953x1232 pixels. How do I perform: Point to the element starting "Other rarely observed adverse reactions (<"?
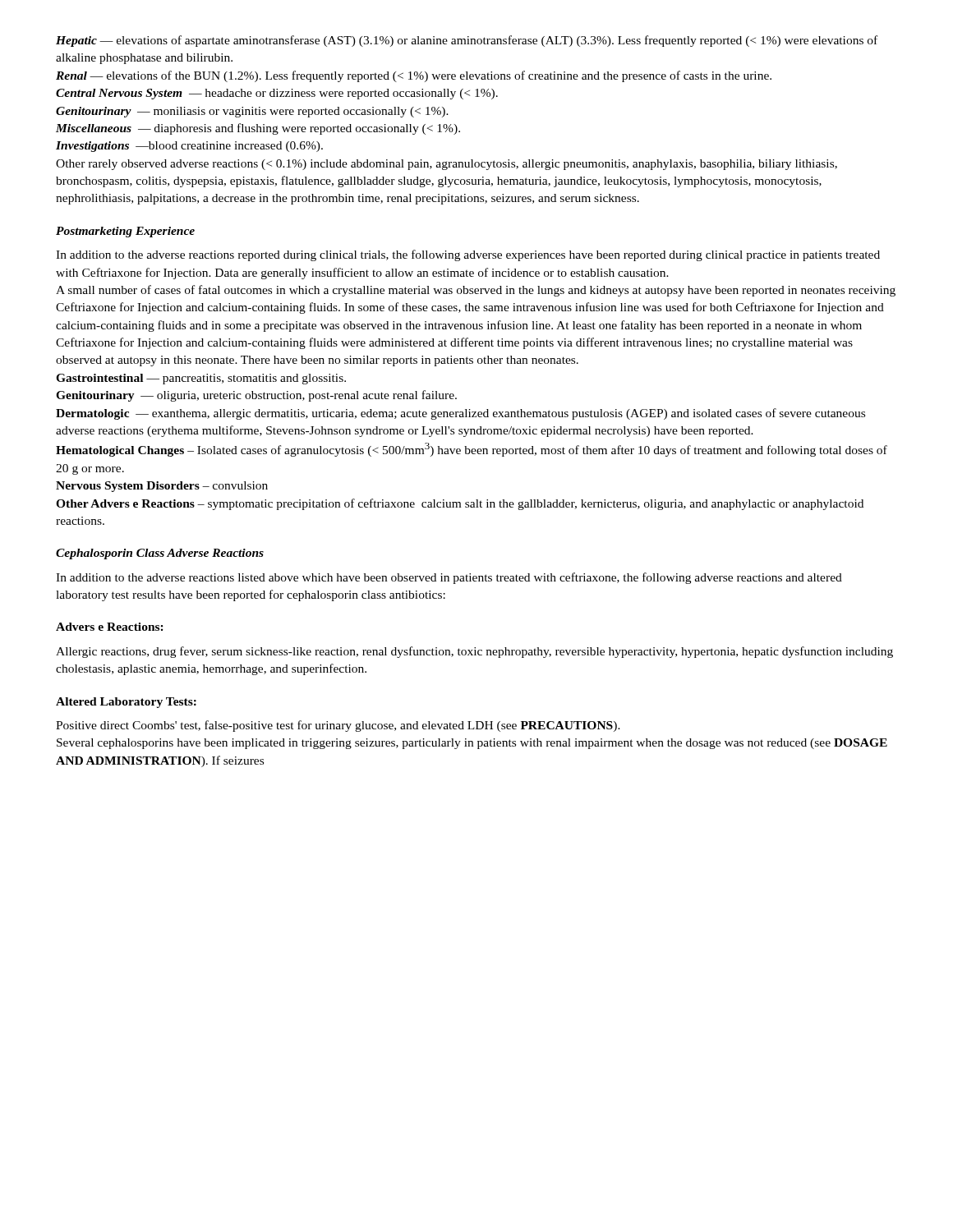[447, 180]
